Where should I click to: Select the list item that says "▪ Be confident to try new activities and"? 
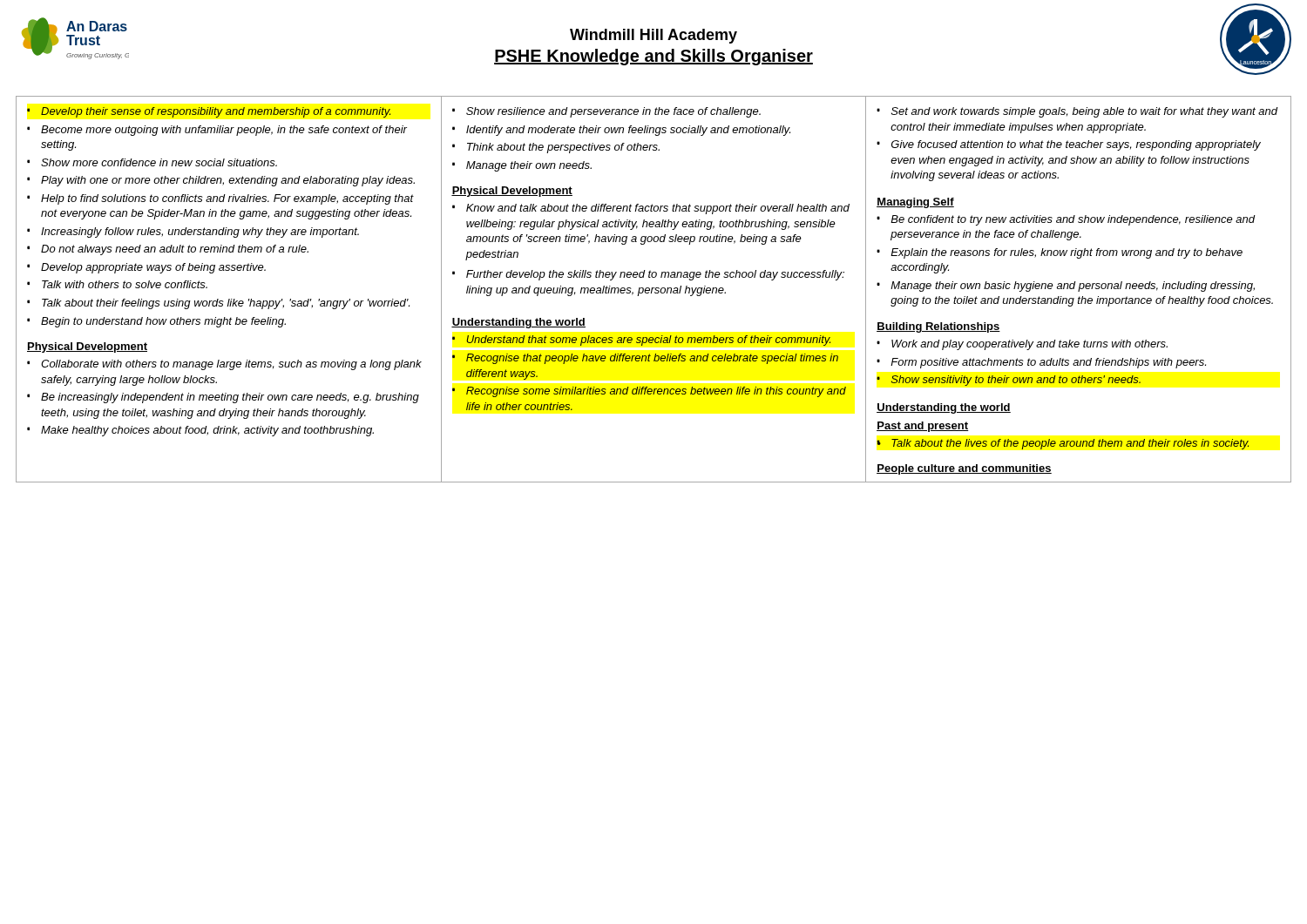pyautogui.click(x=1066, y=226)
